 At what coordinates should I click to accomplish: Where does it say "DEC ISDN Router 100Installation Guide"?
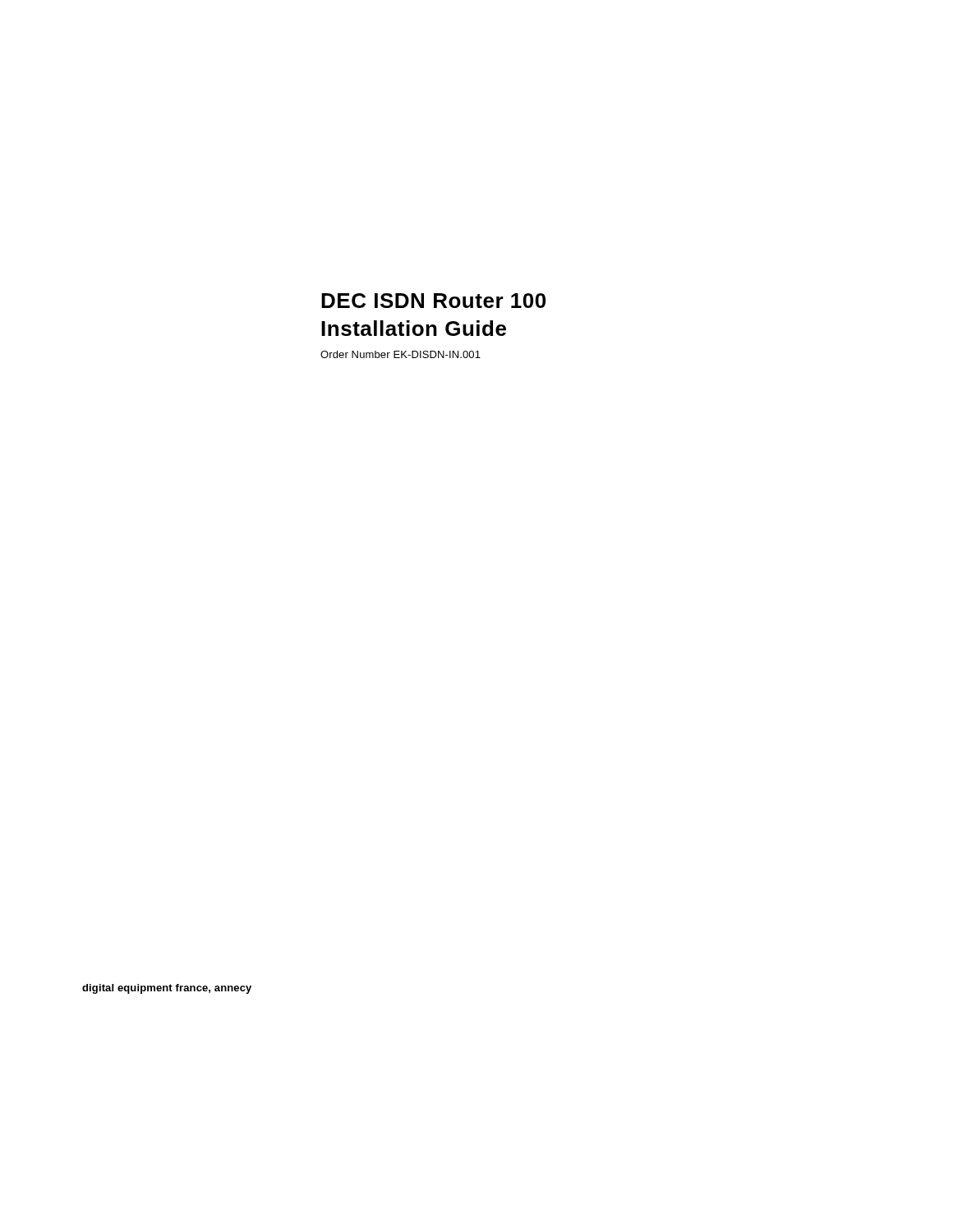[434, 314]
